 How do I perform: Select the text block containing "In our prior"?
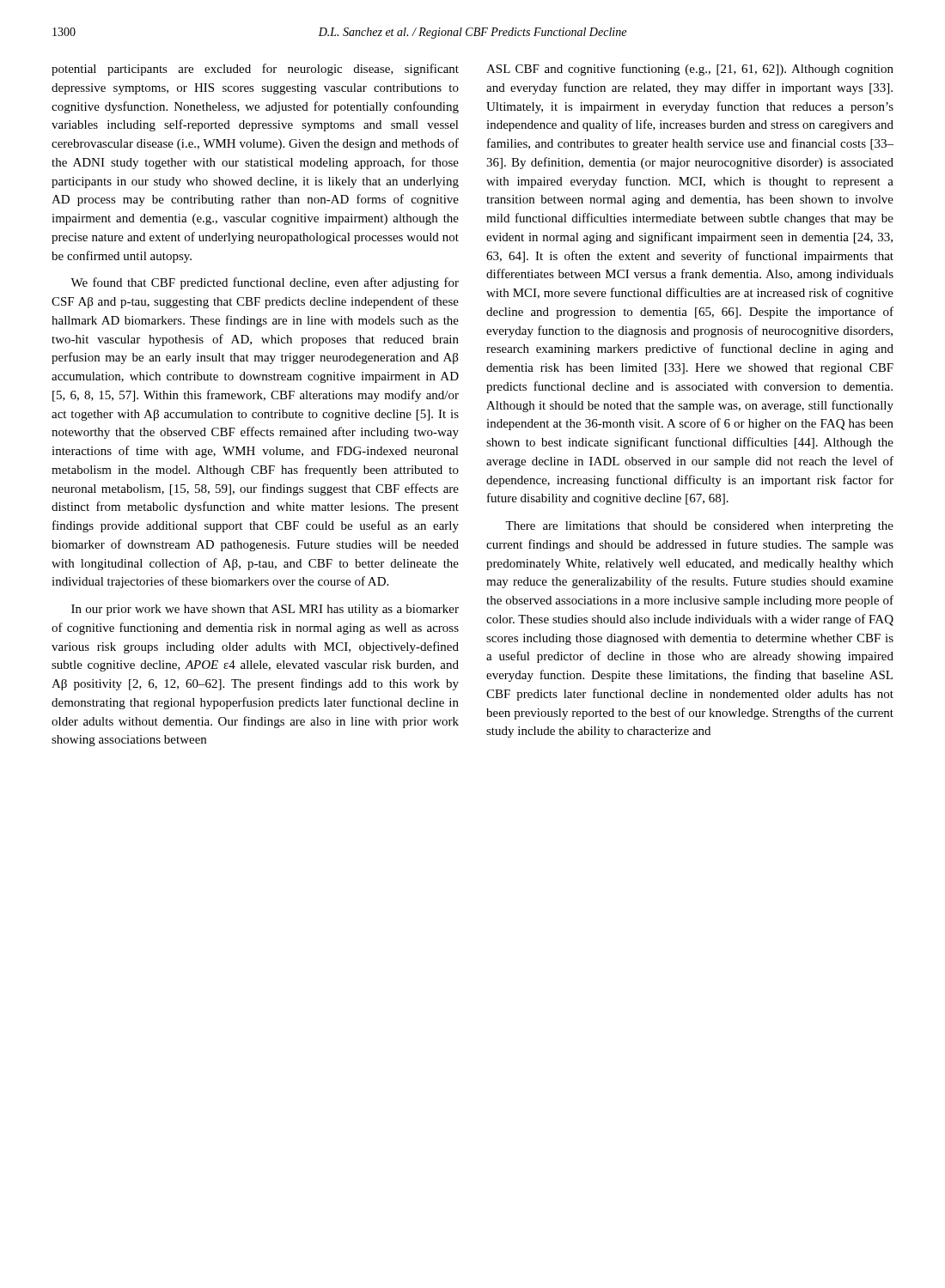(x=255, y=675)
